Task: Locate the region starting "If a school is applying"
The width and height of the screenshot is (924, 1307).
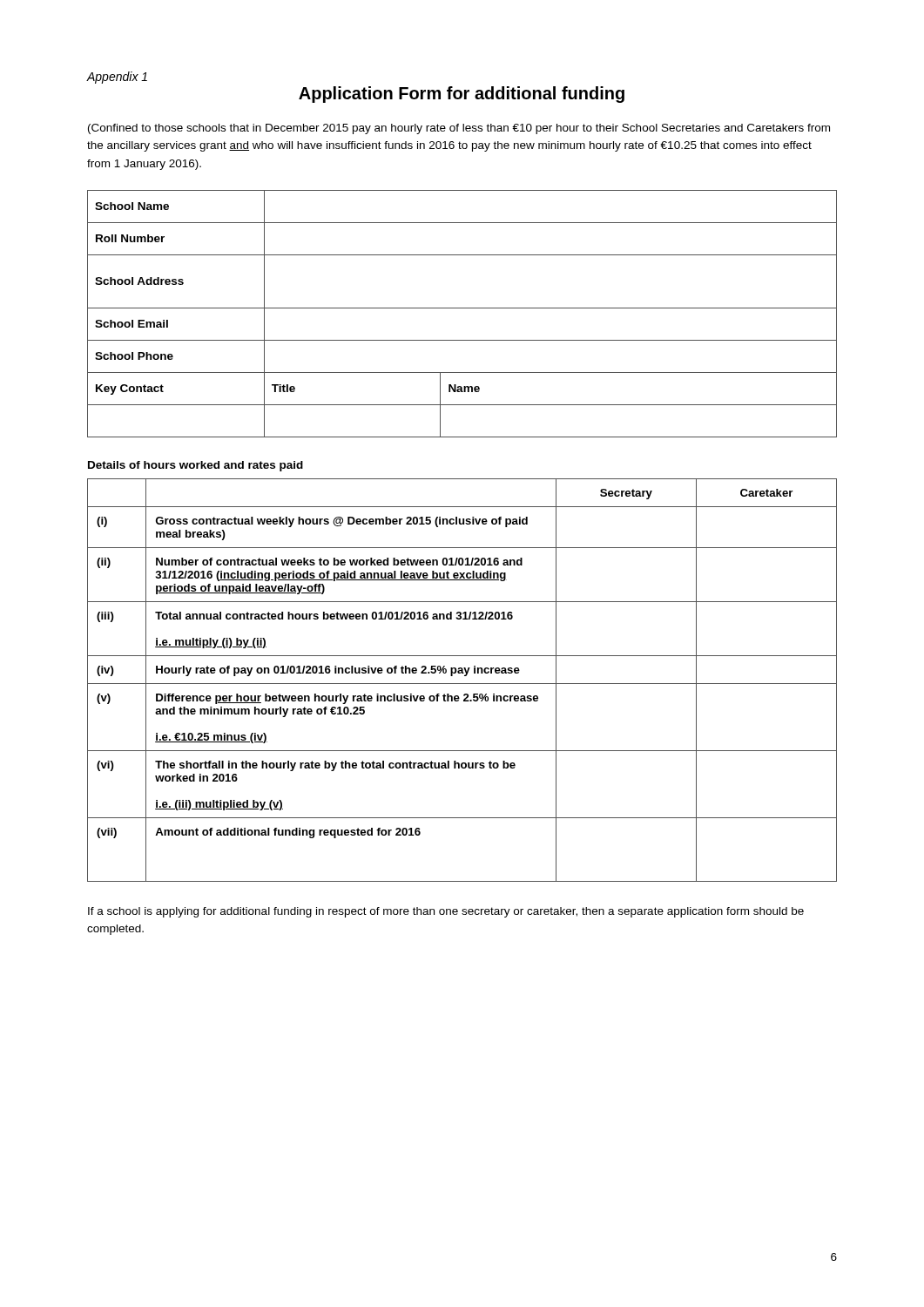Action: point(446,920)
